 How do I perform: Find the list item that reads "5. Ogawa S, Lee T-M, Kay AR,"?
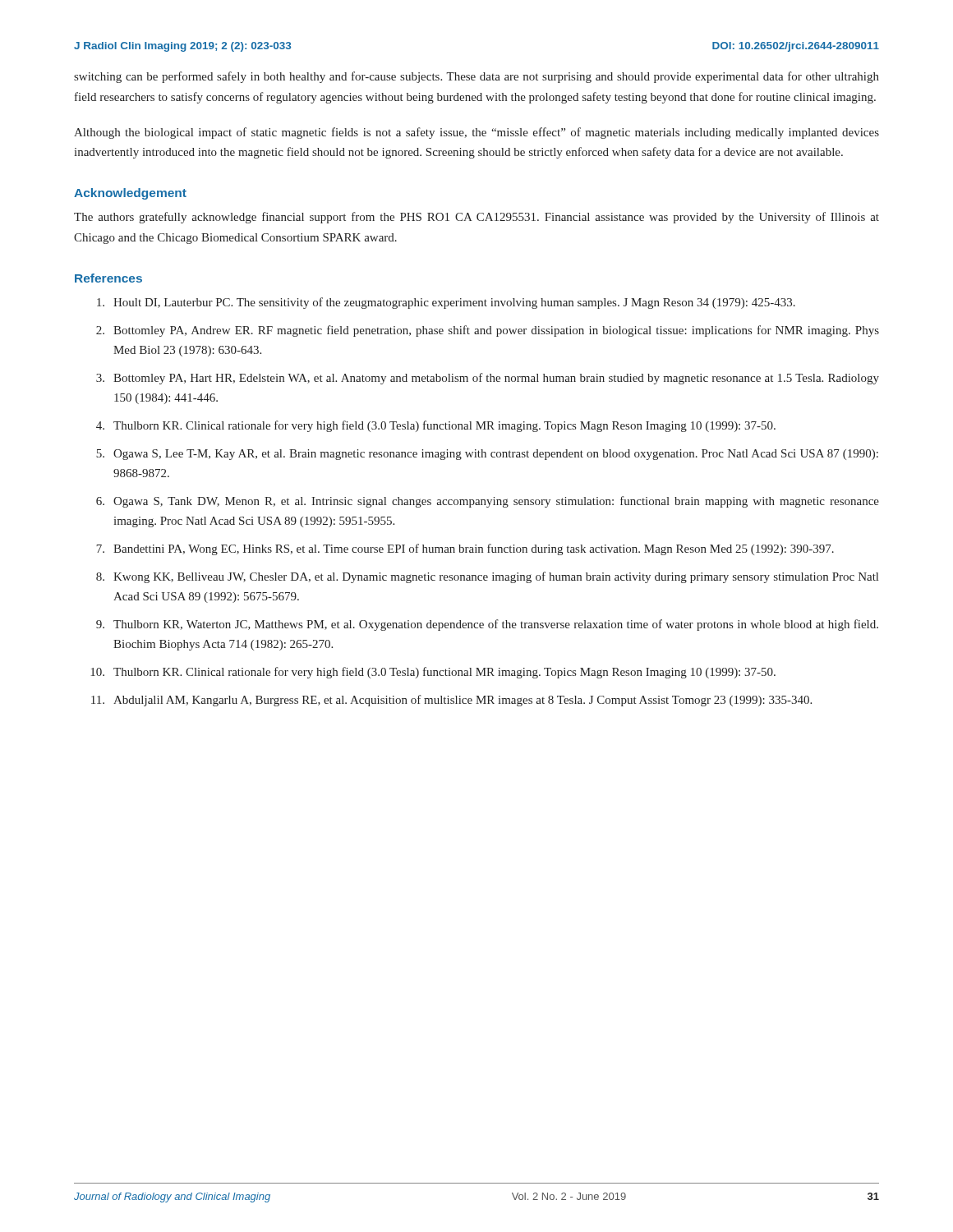pyautogui.click(x=476, y=463)
